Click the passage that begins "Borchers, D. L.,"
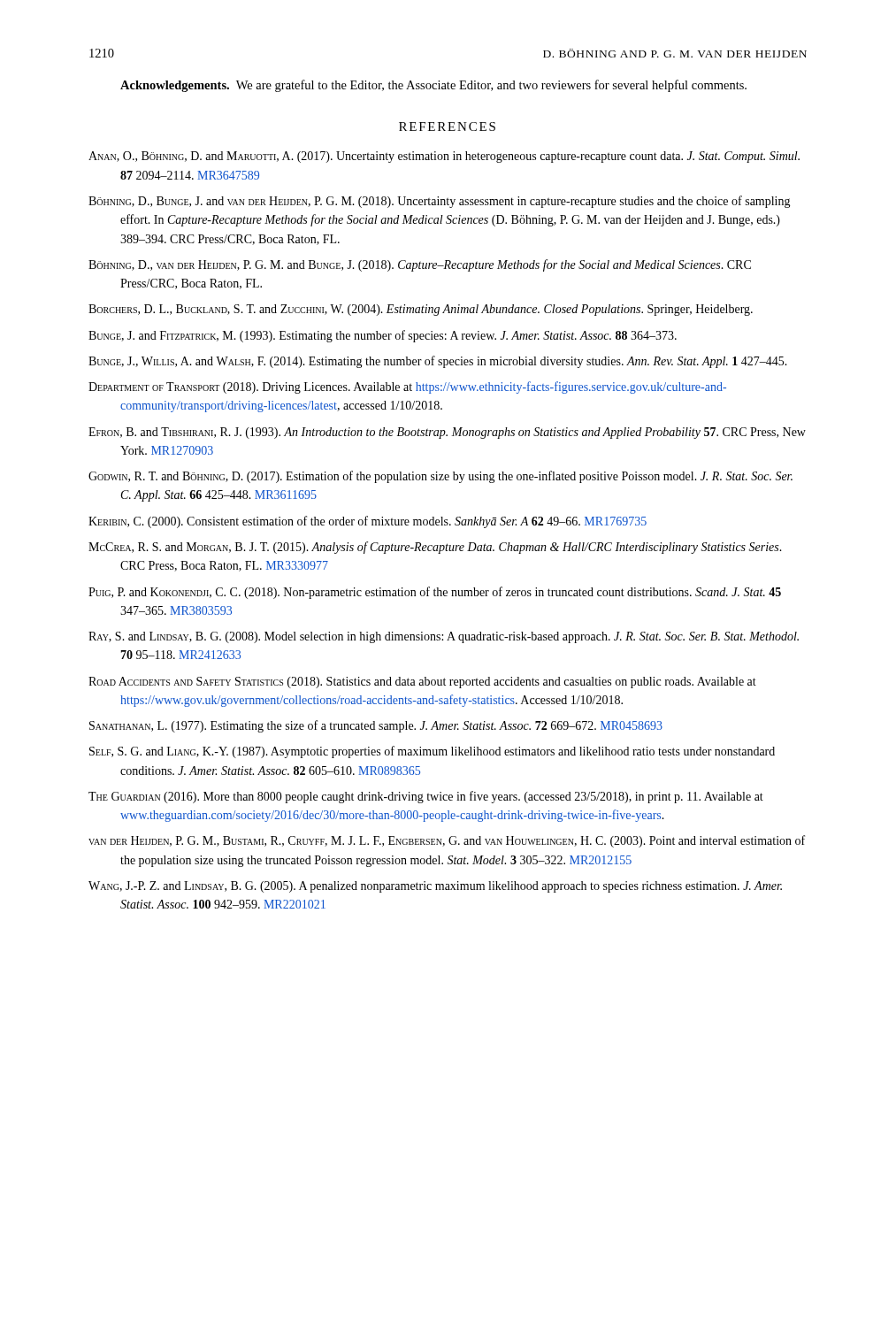Image resolution: width=896 pixels, height=1327 pixels. (x=421, y=309)
